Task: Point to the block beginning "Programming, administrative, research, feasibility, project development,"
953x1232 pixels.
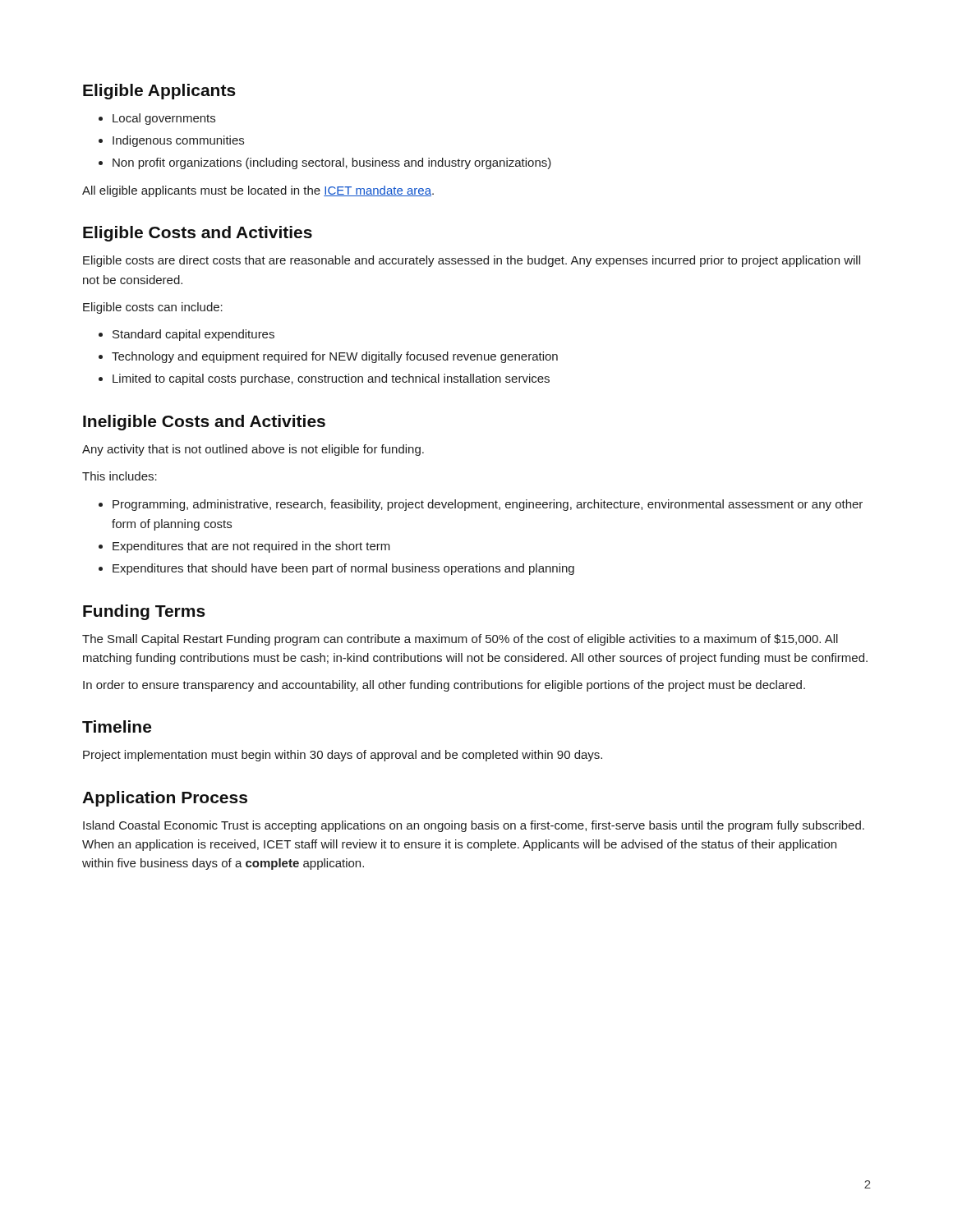Action: [x=481, y=505]
